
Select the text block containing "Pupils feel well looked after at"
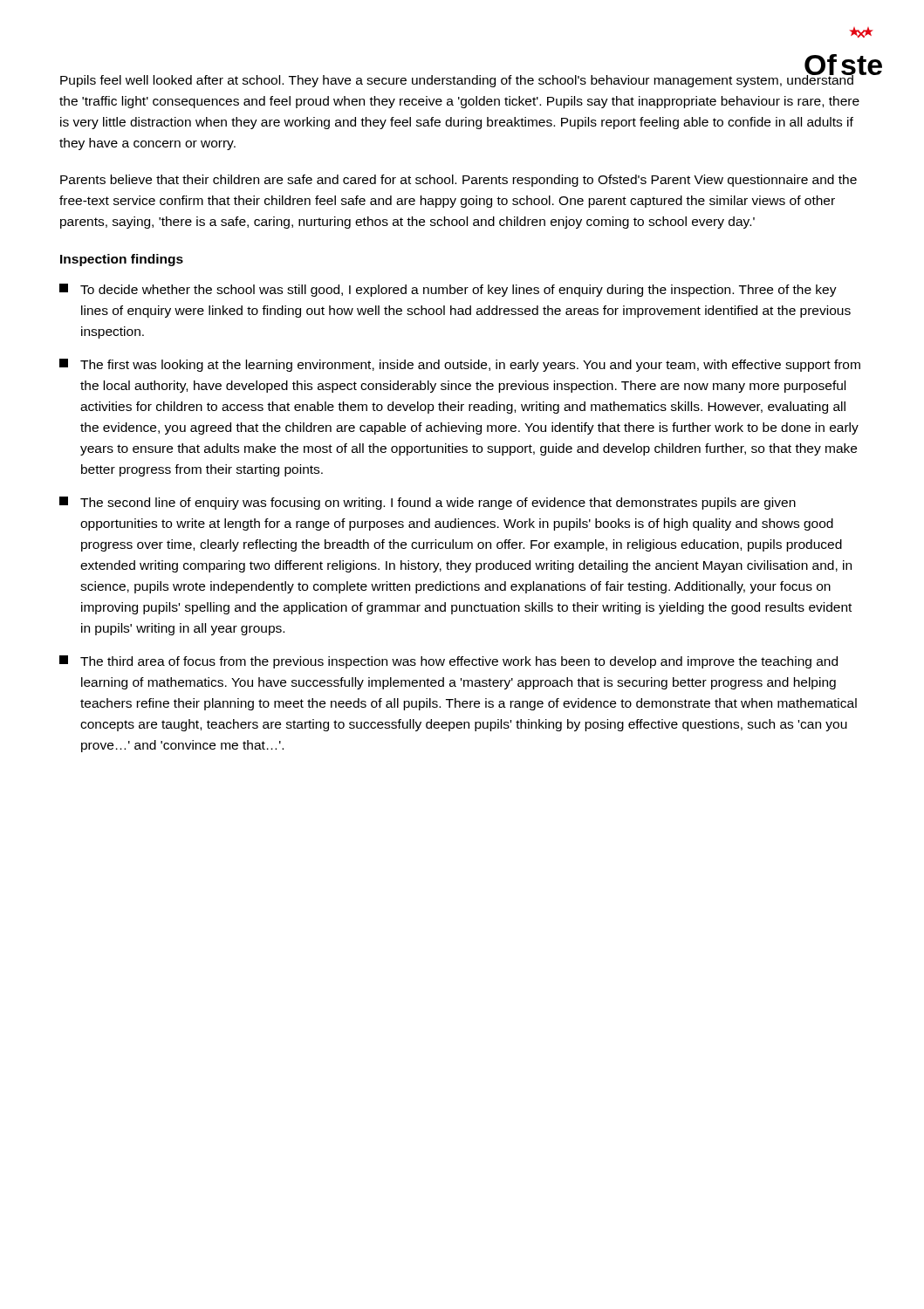coord(459,111)
